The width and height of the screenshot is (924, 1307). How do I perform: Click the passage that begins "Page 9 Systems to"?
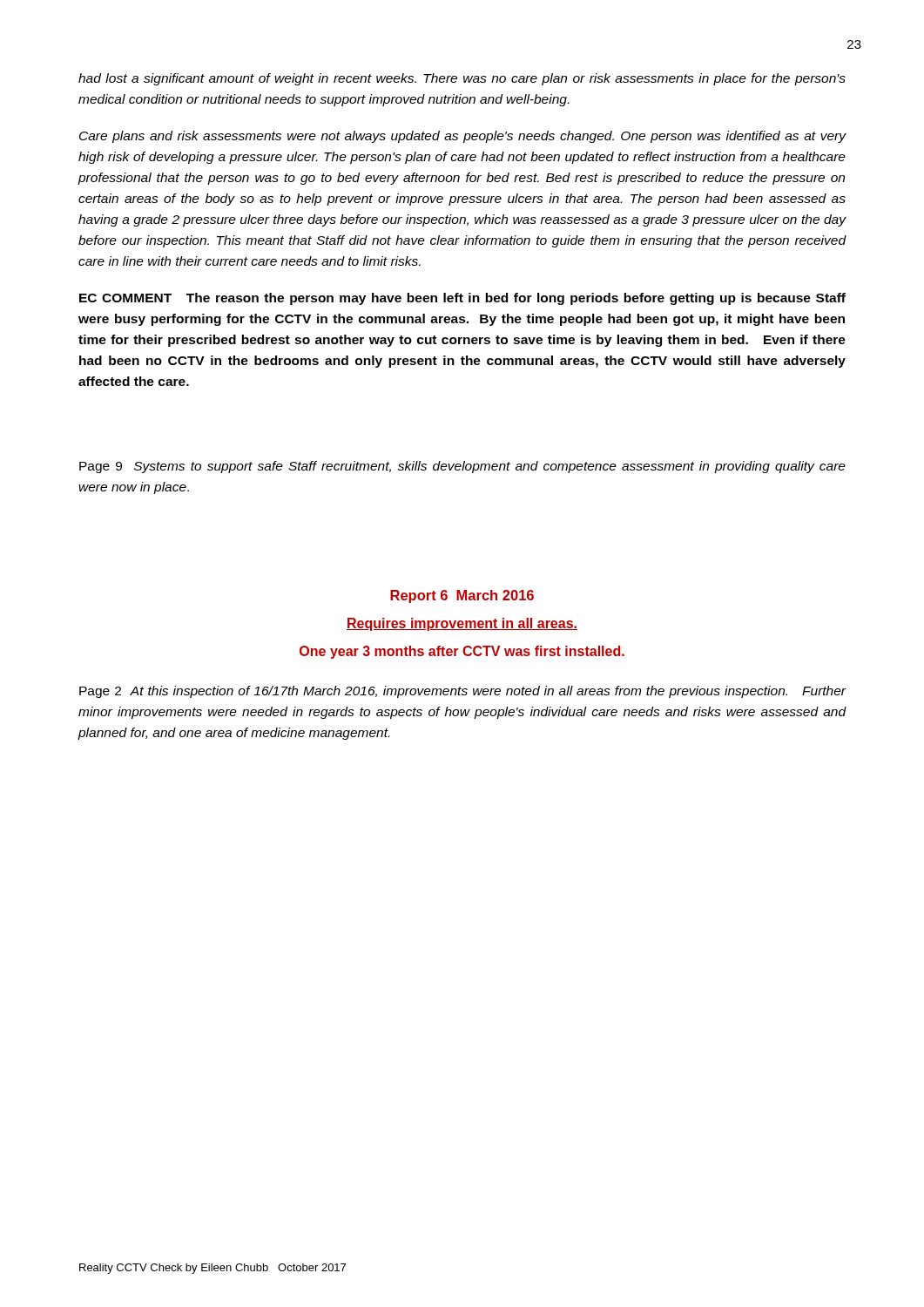pyautogui.click(x=462, y=476)
